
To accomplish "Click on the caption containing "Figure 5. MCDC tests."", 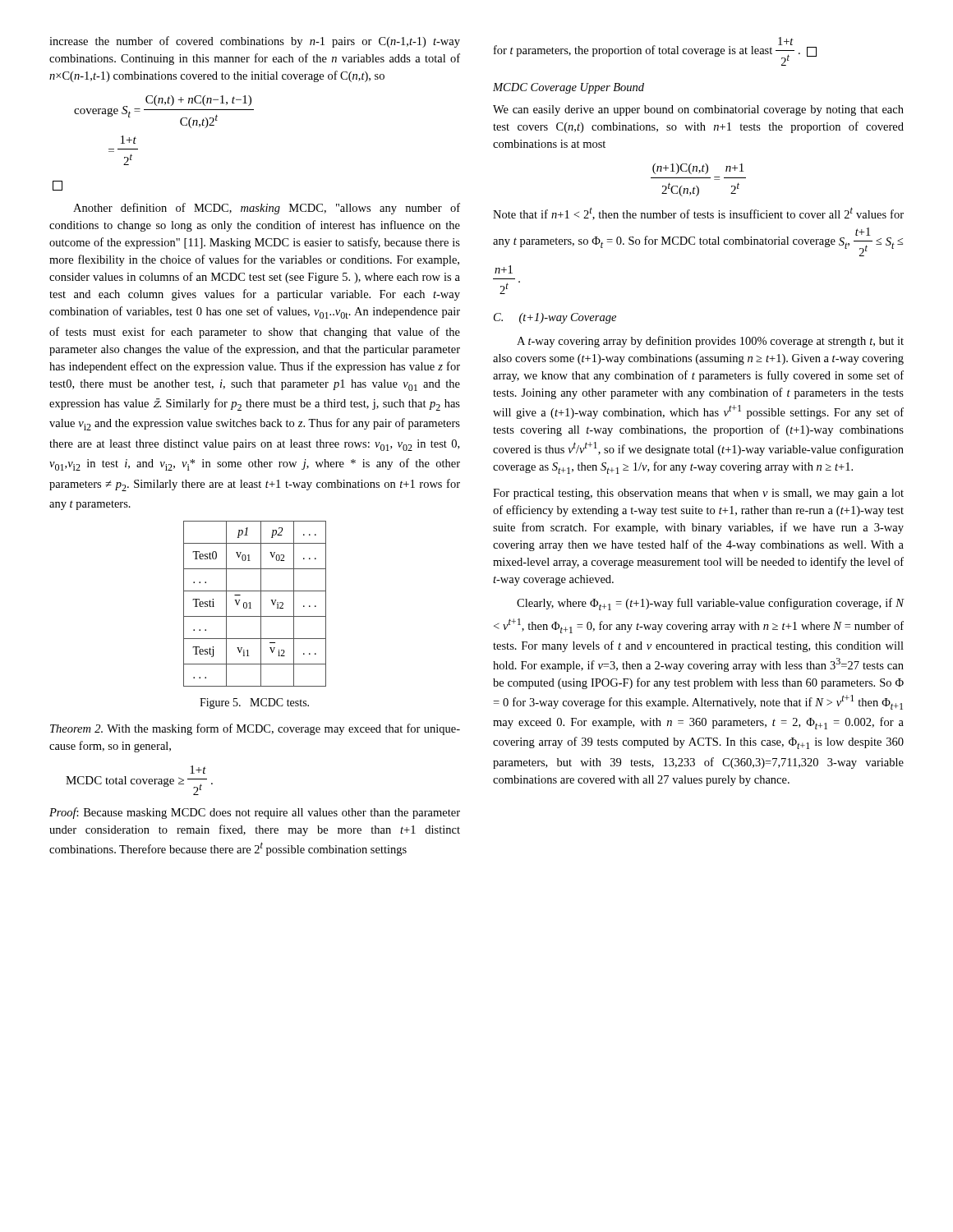I will click(x=255, y=703).
